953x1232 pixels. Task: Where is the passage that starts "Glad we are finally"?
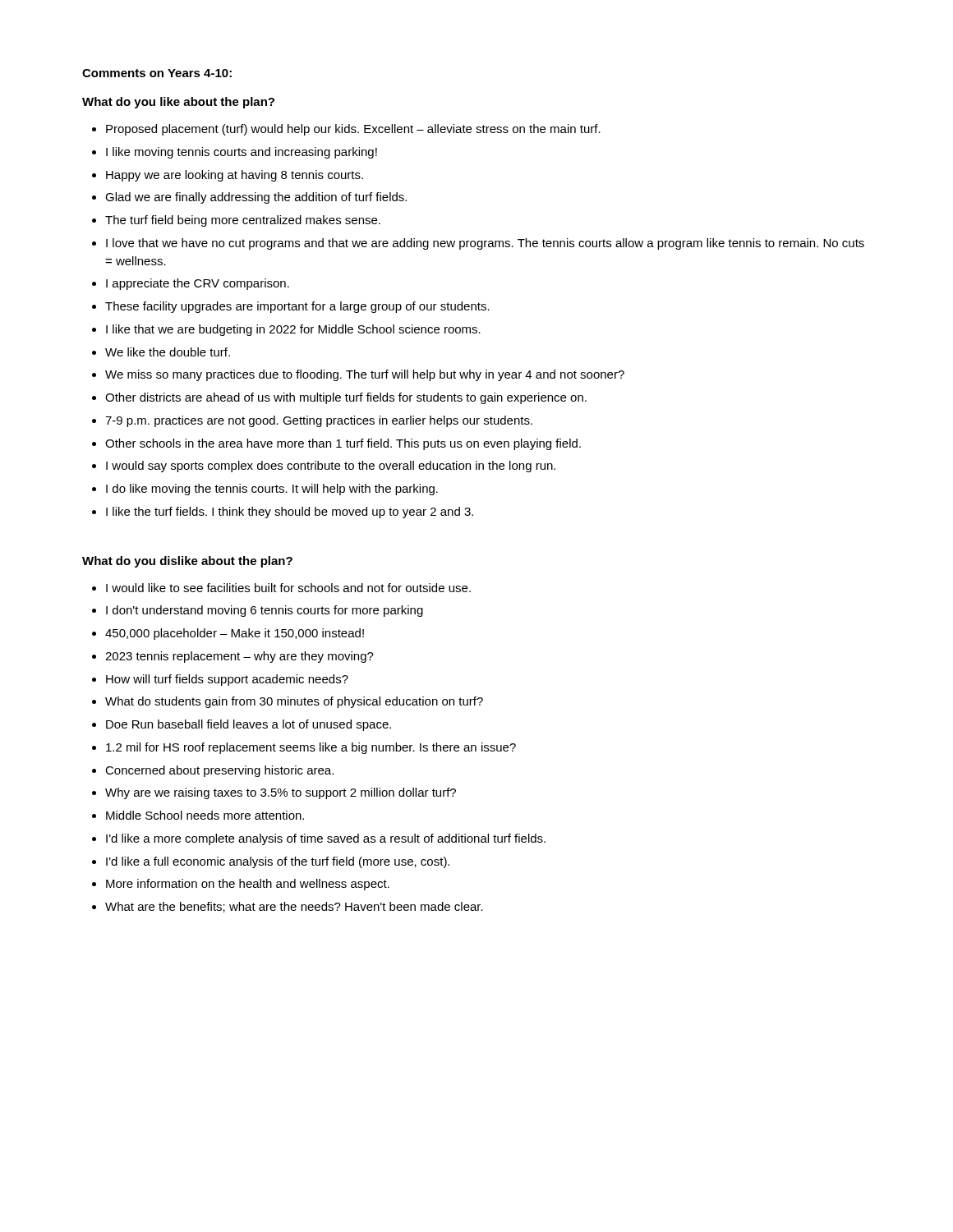pos(256,198)
